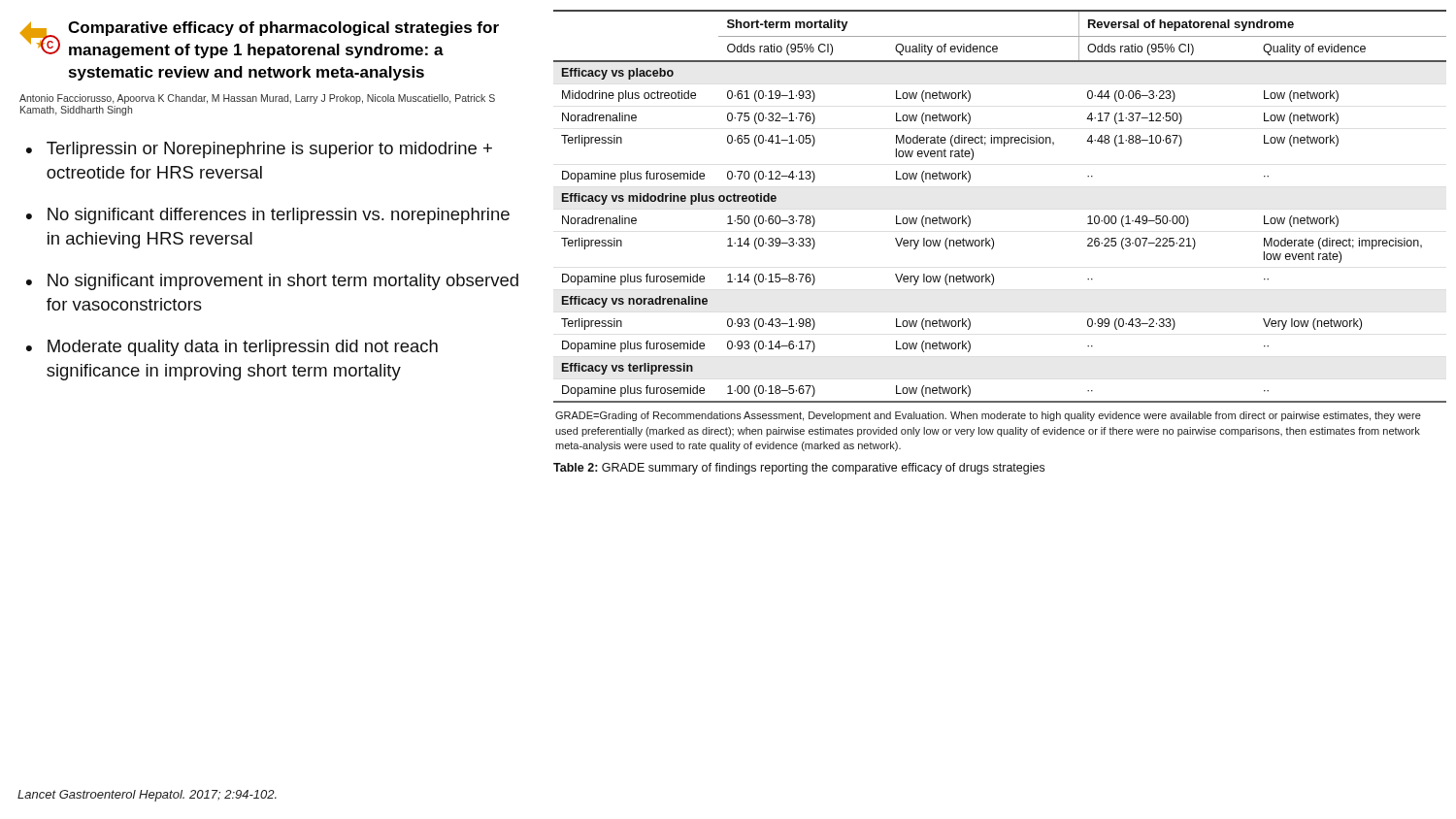Click on the list item containing "No significant differences in terlipressin vs. norepinephrine in"
The image size is (1456, 819).
point(283,227)
